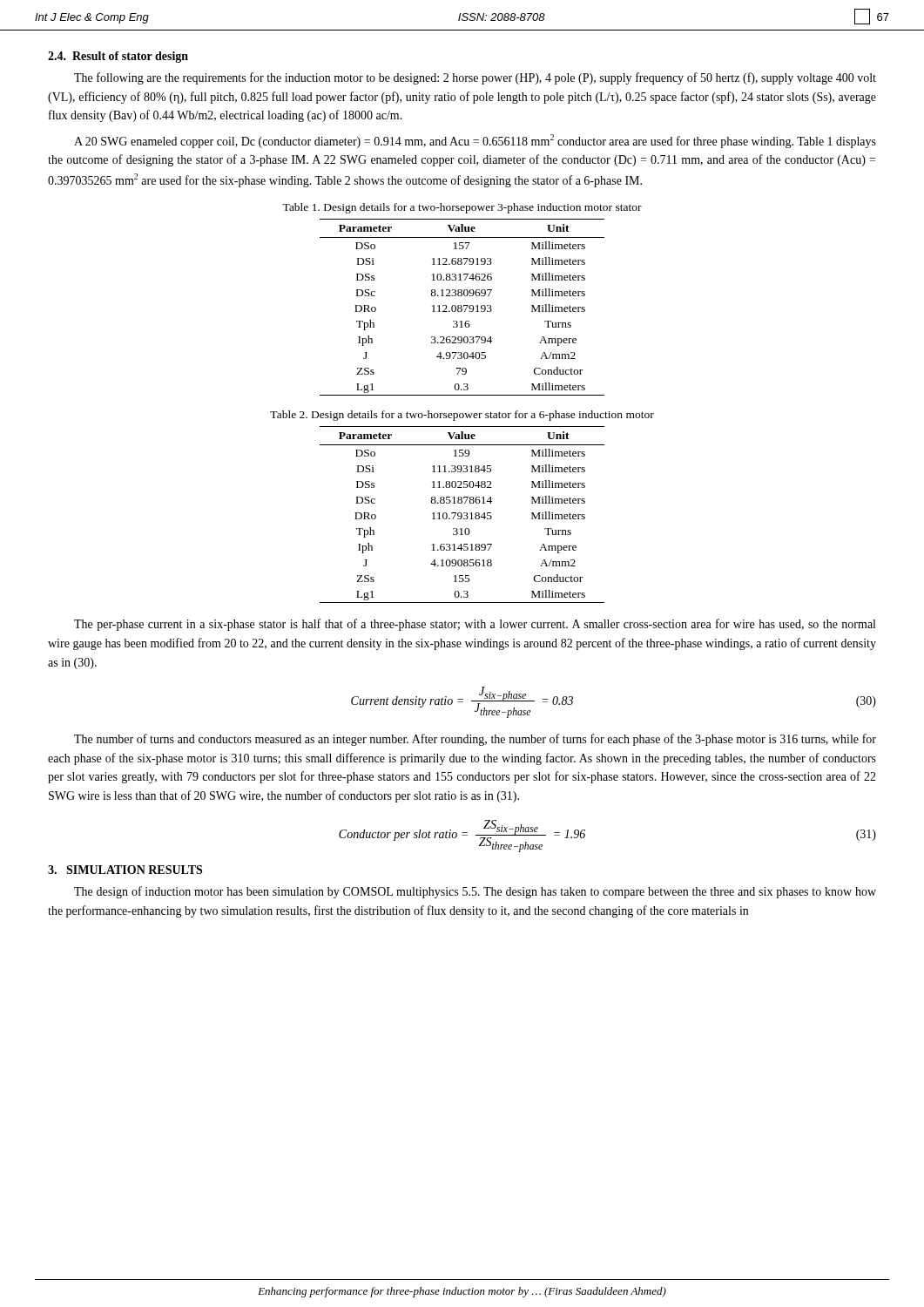Click on the text block with the text "The following are"
Viewport: 924px width, 1307px height.
pyautogui.click(x=462, y=130)
